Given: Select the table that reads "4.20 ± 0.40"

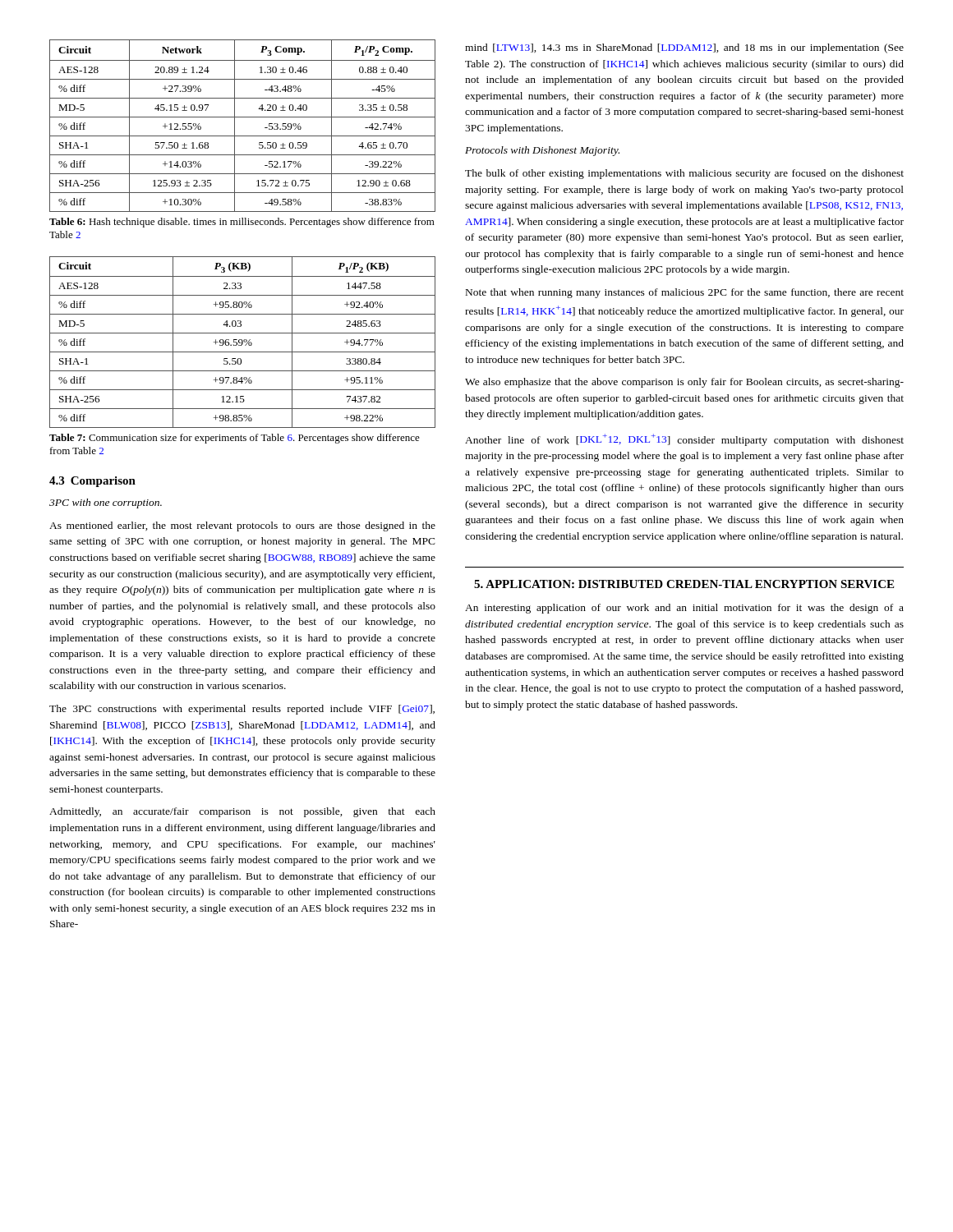Looking at the screenshot, I should click(242, 126).
